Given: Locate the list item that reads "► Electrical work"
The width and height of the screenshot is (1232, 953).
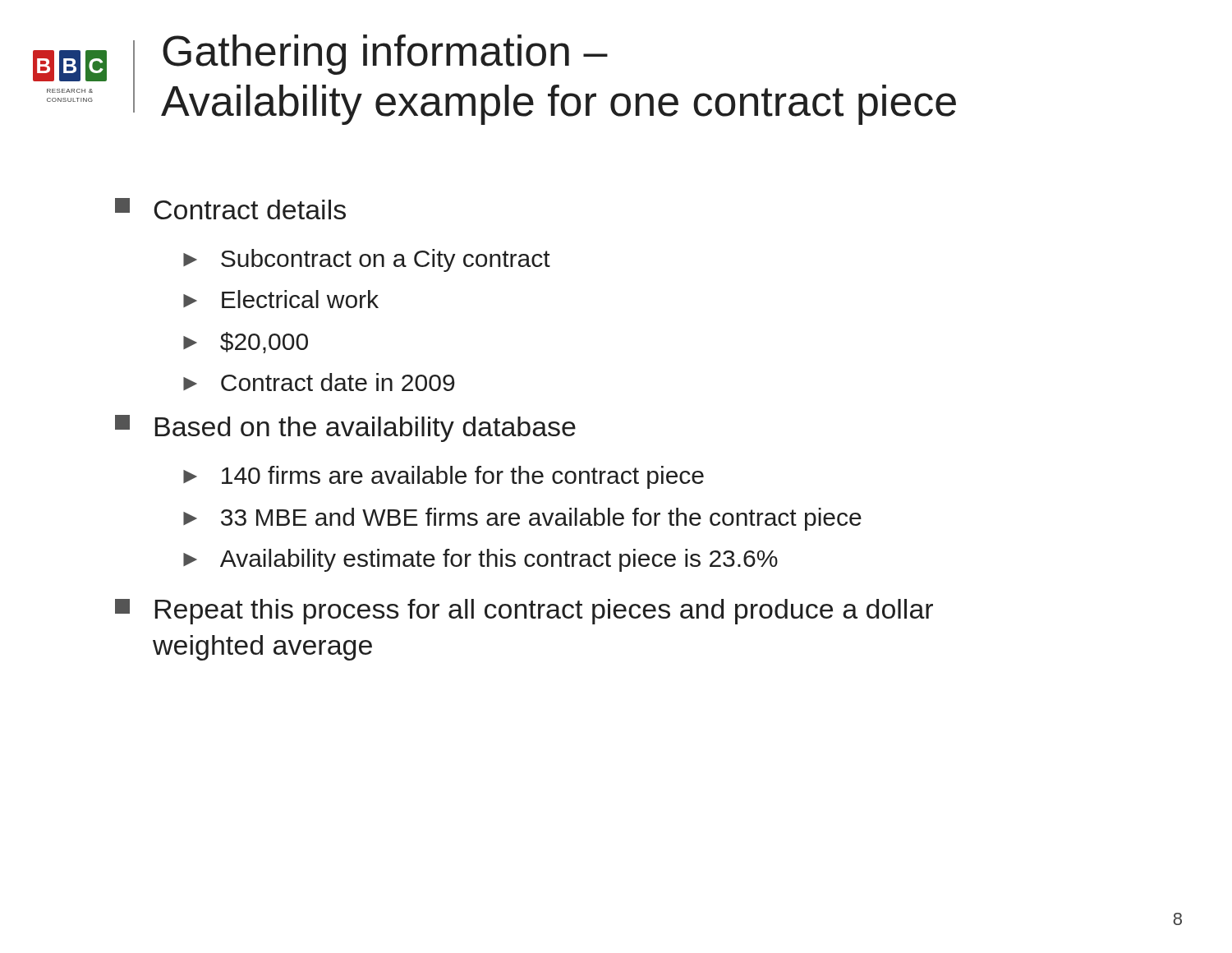Looking at the screenshot, I should point(279,300).
